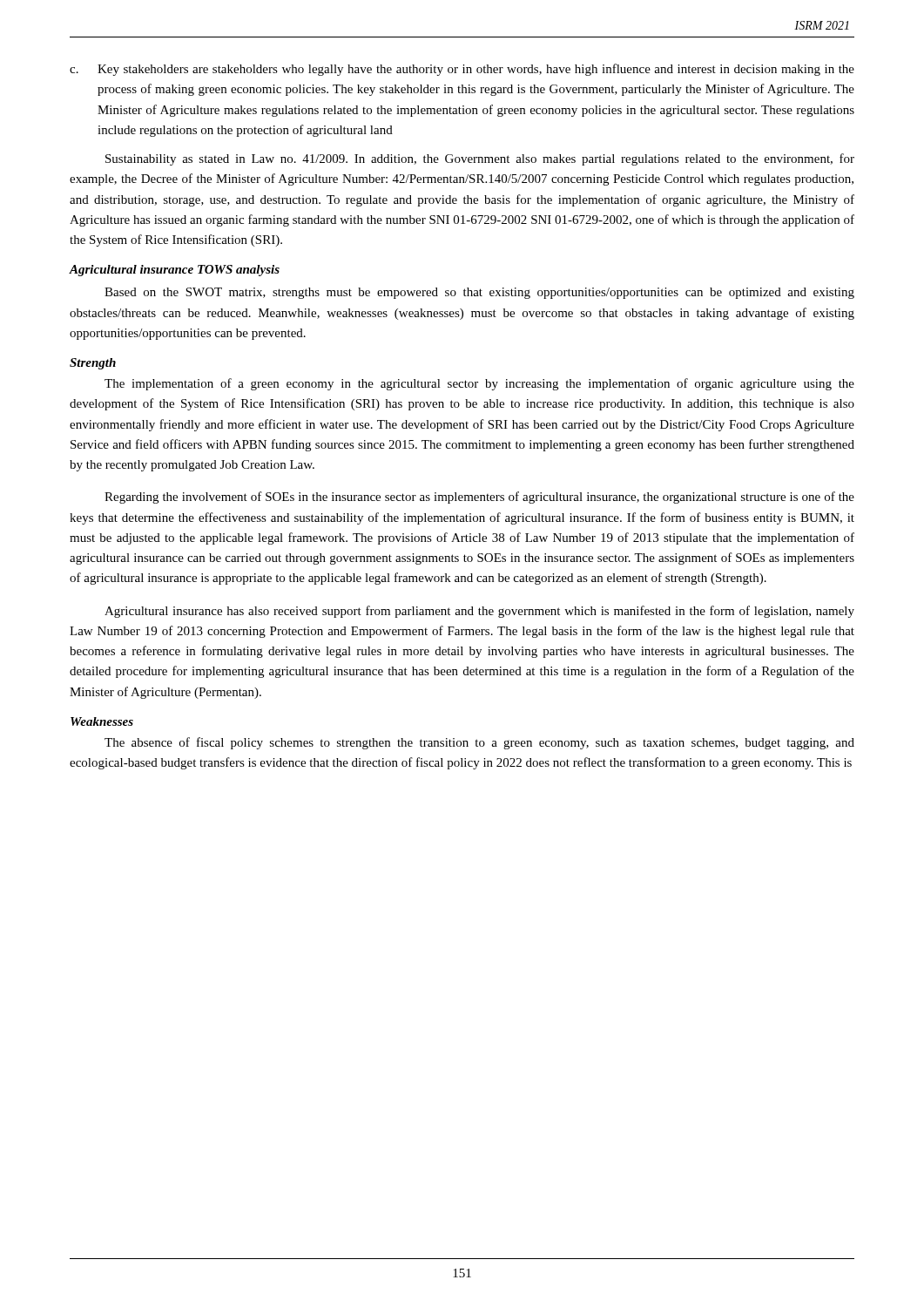Locate the text block starting "Based on the SWOT matrix,"
The height and width of the screenshot is (1307, 924).
tap(462, 312)
